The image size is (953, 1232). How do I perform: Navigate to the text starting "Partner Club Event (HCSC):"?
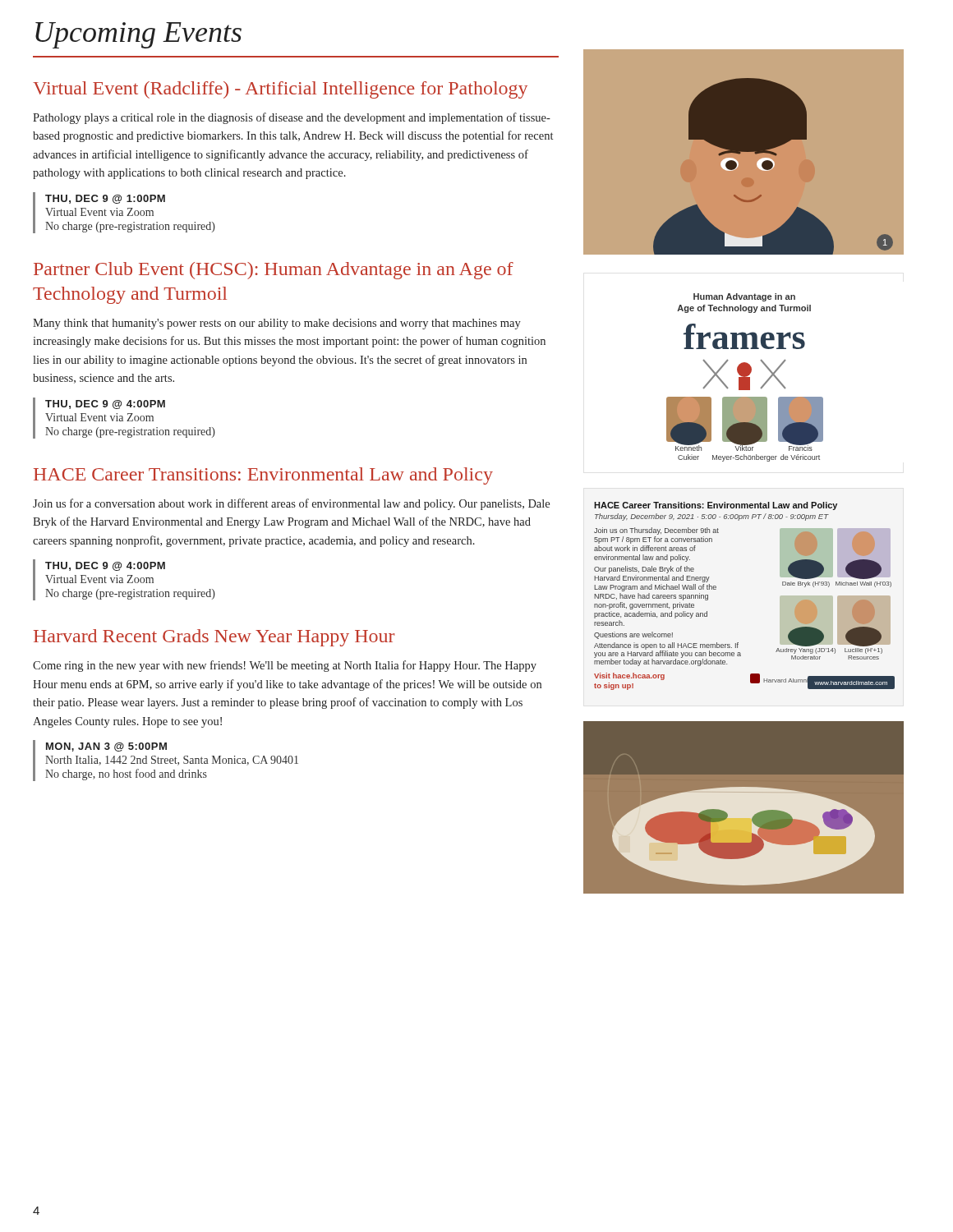(x=273, y=281)
